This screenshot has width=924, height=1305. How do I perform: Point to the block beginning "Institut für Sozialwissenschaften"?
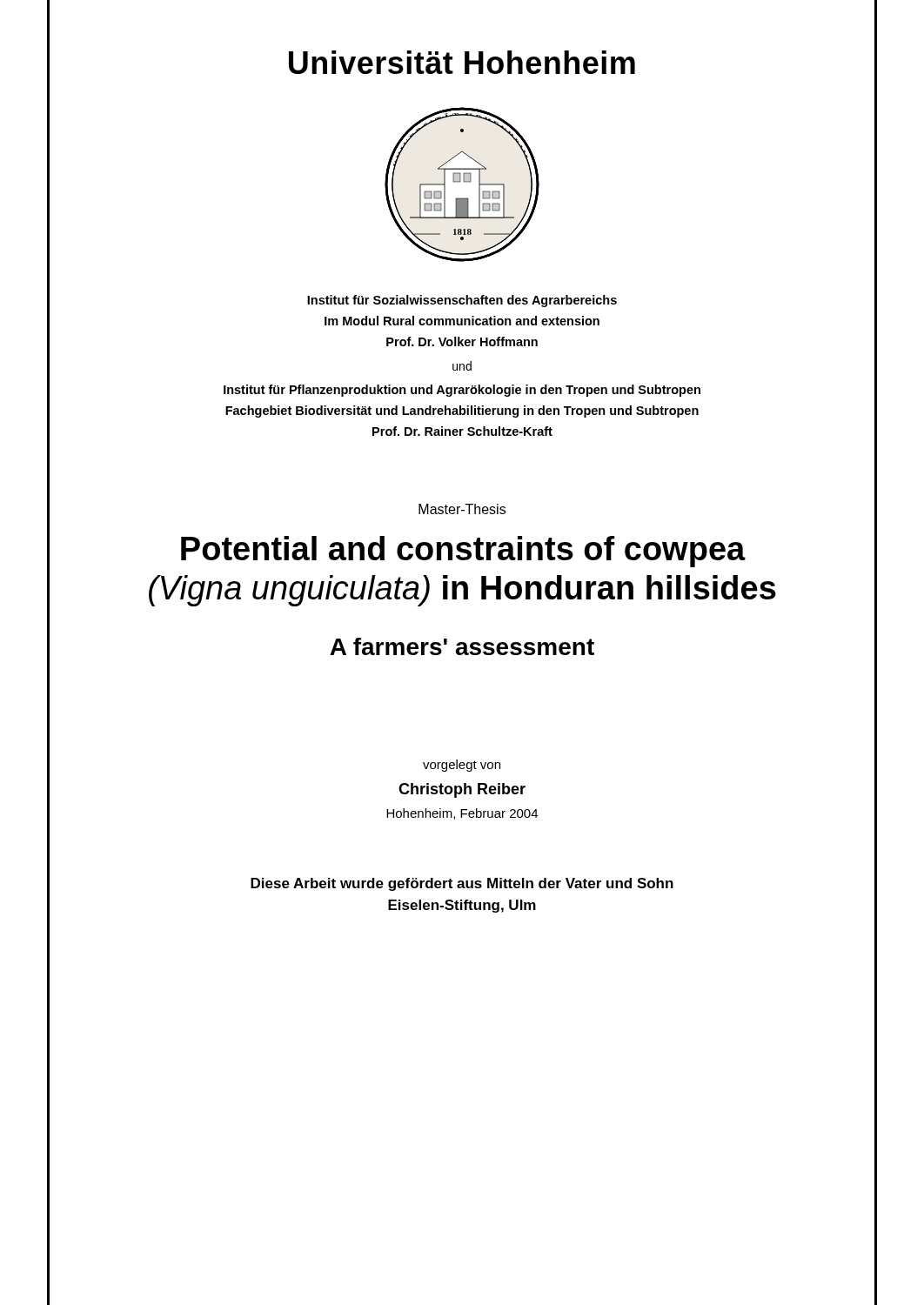click(462, 366)
